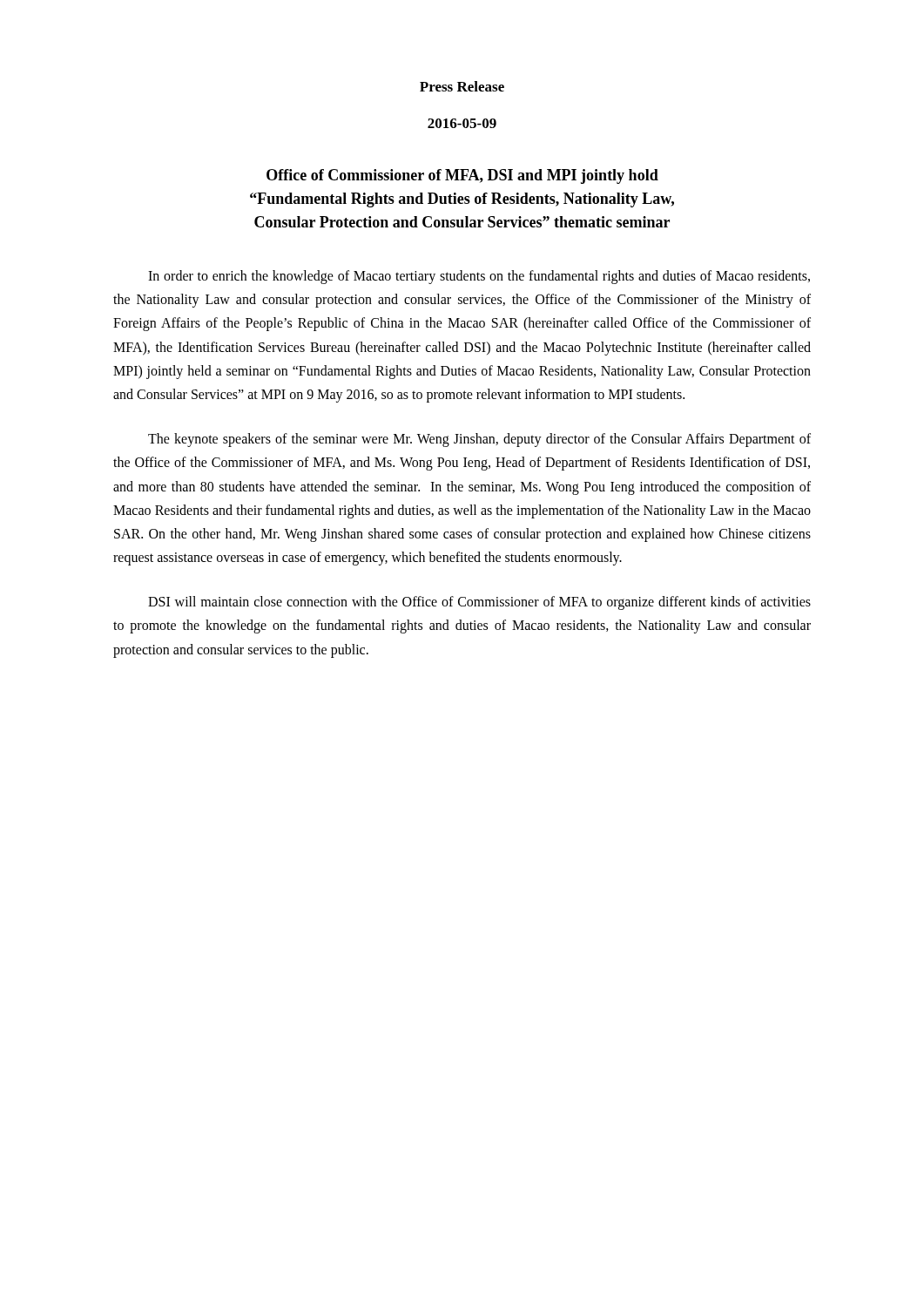Find the block starting "DSI will maintain"

[x=462, y=626]
